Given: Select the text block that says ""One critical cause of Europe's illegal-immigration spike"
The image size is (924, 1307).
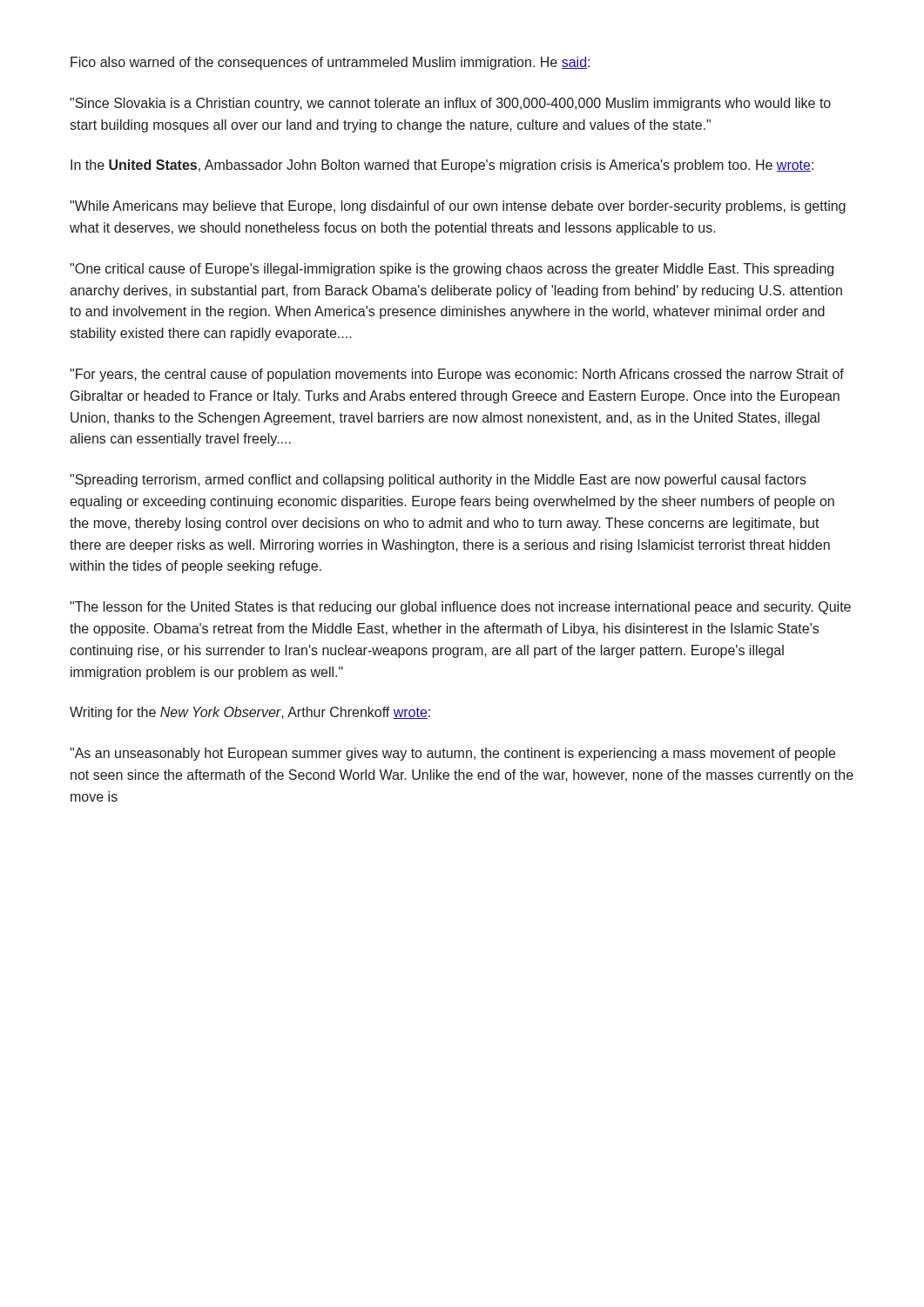Looking at the screenshot, I should click(x=456, y=301).
